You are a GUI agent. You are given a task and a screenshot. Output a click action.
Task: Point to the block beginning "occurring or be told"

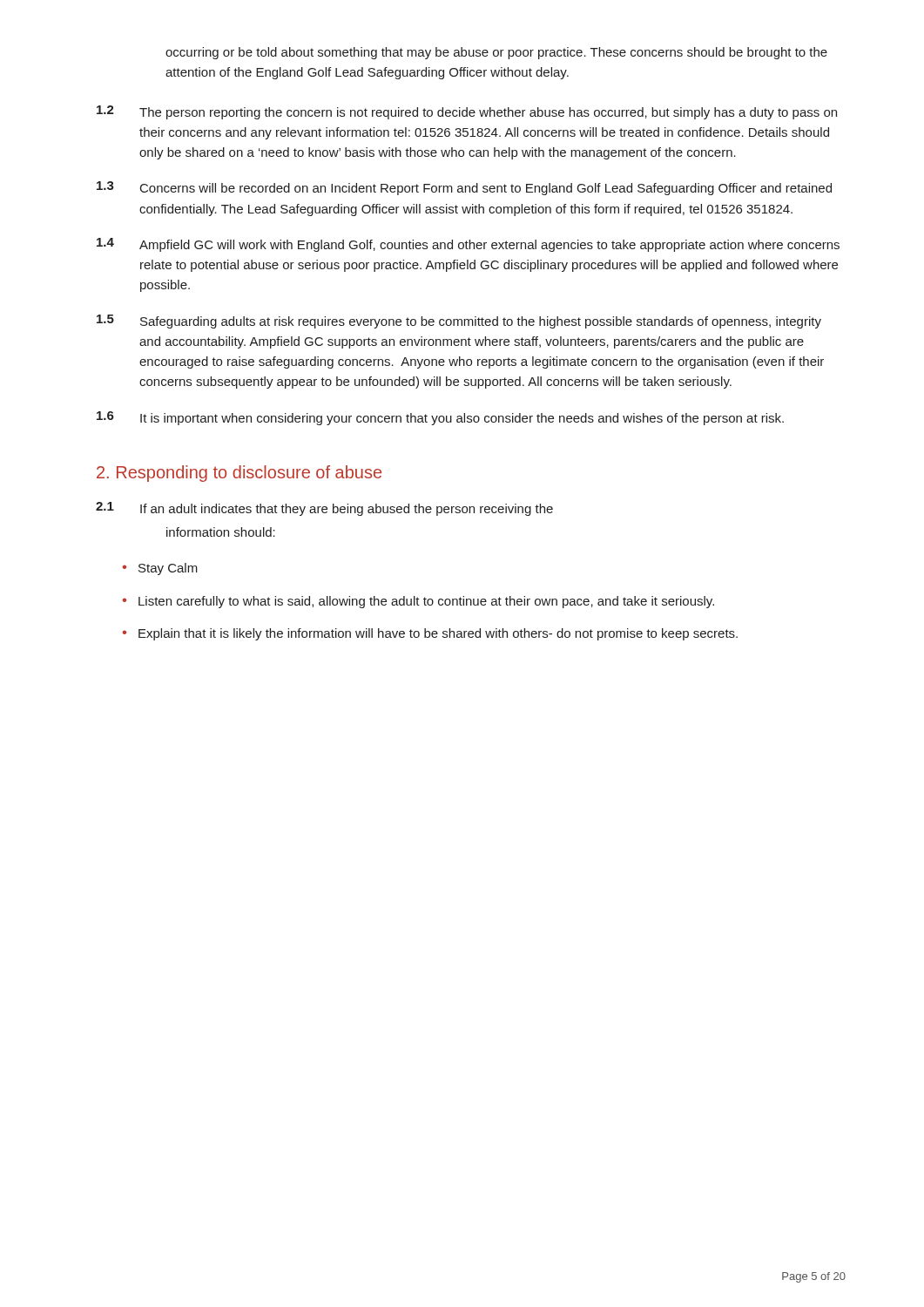point(506,62)
